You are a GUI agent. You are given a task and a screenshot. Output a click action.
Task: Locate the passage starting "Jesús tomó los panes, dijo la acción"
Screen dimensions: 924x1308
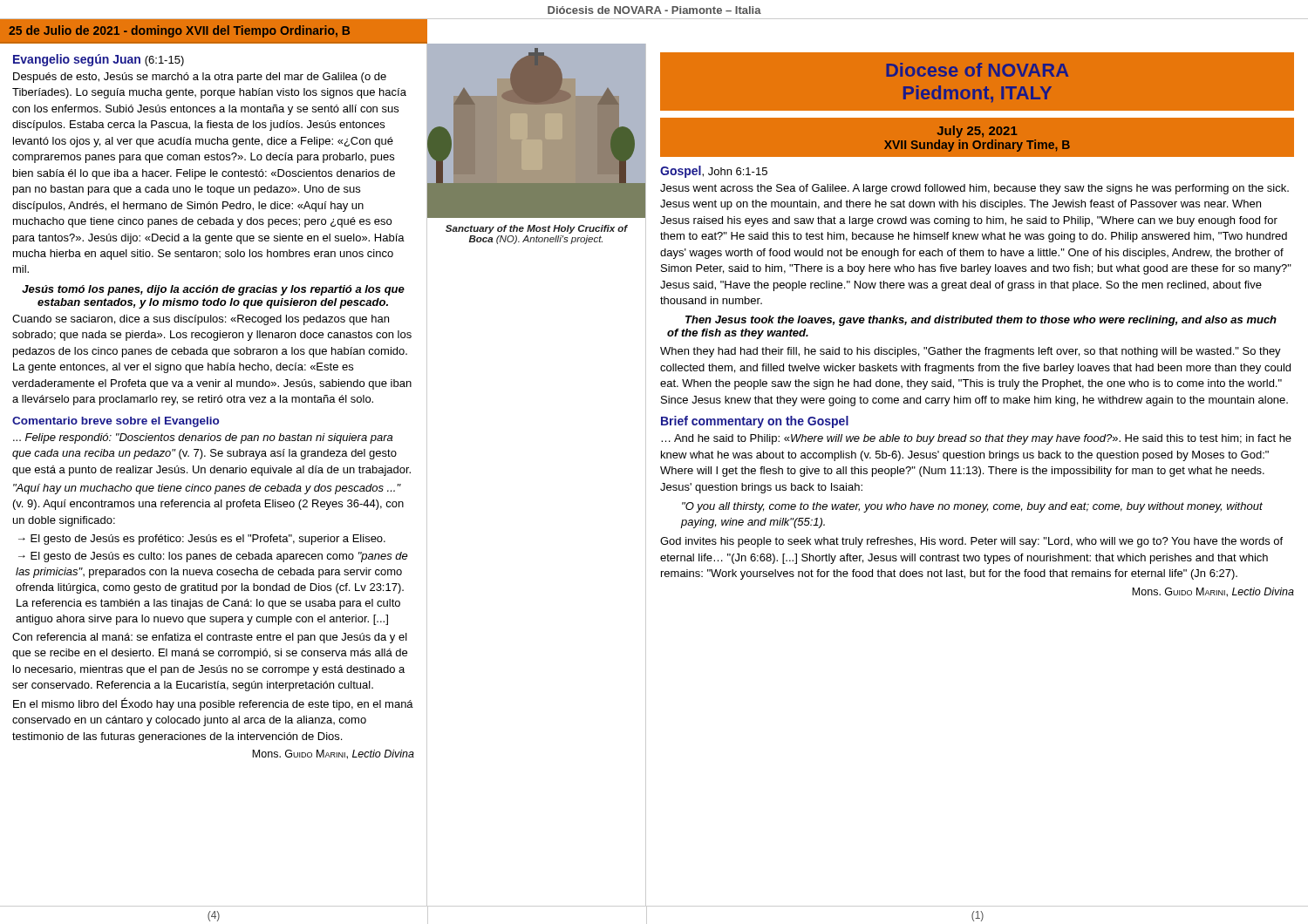pyautogui.click(x=213, y=295)
